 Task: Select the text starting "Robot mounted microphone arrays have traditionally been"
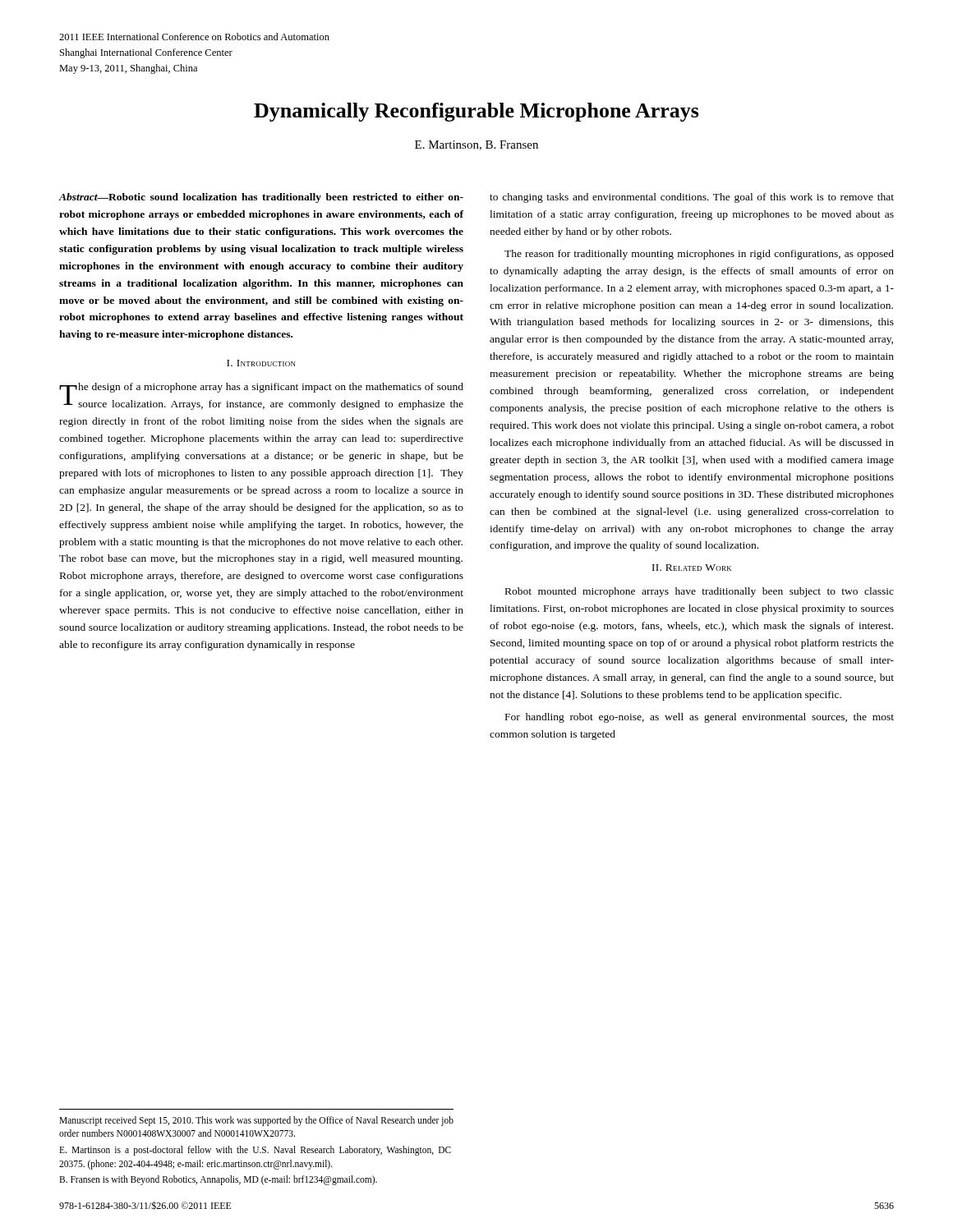692,663
